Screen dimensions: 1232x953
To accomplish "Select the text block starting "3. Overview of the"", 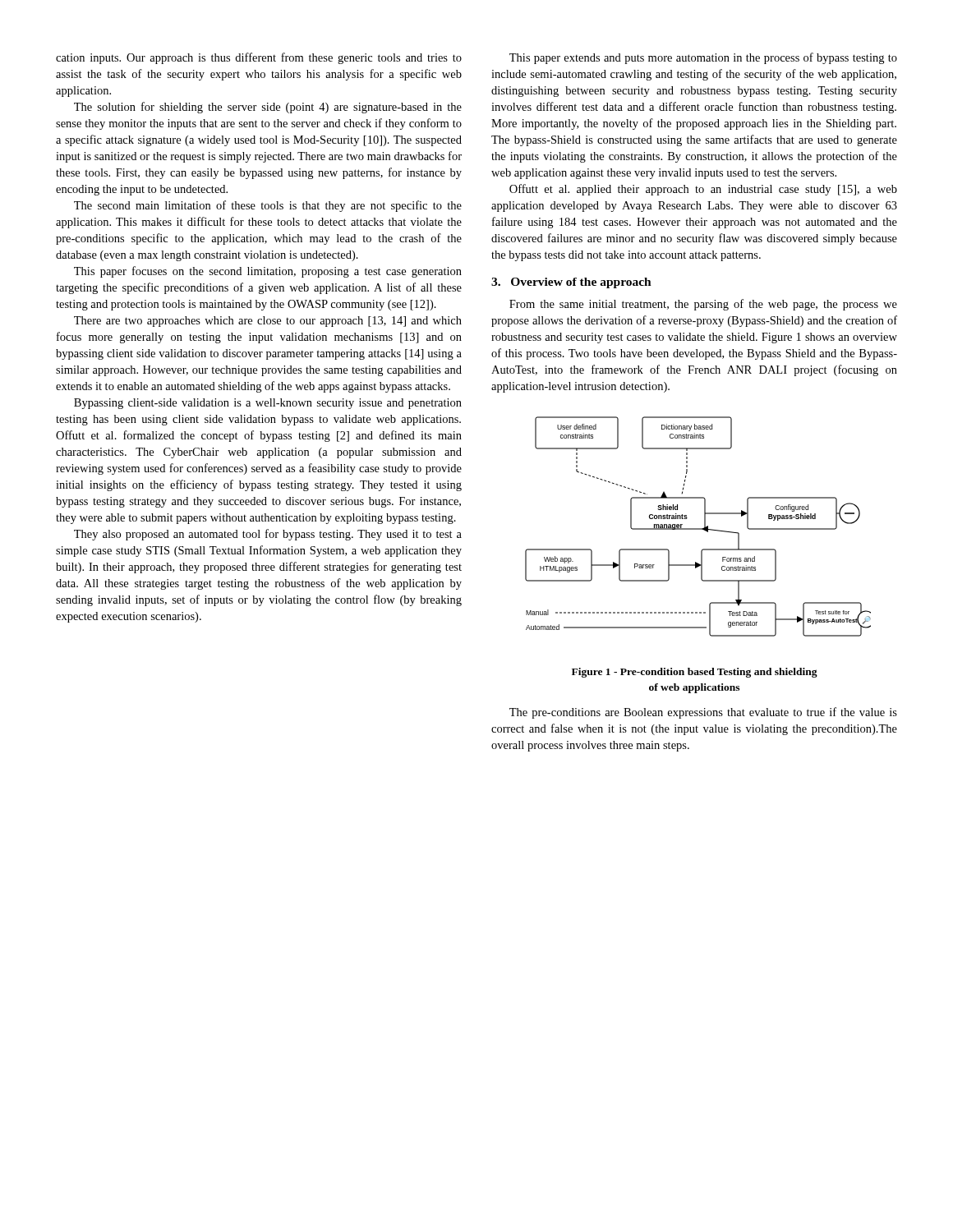I will (x=571, y=283).
